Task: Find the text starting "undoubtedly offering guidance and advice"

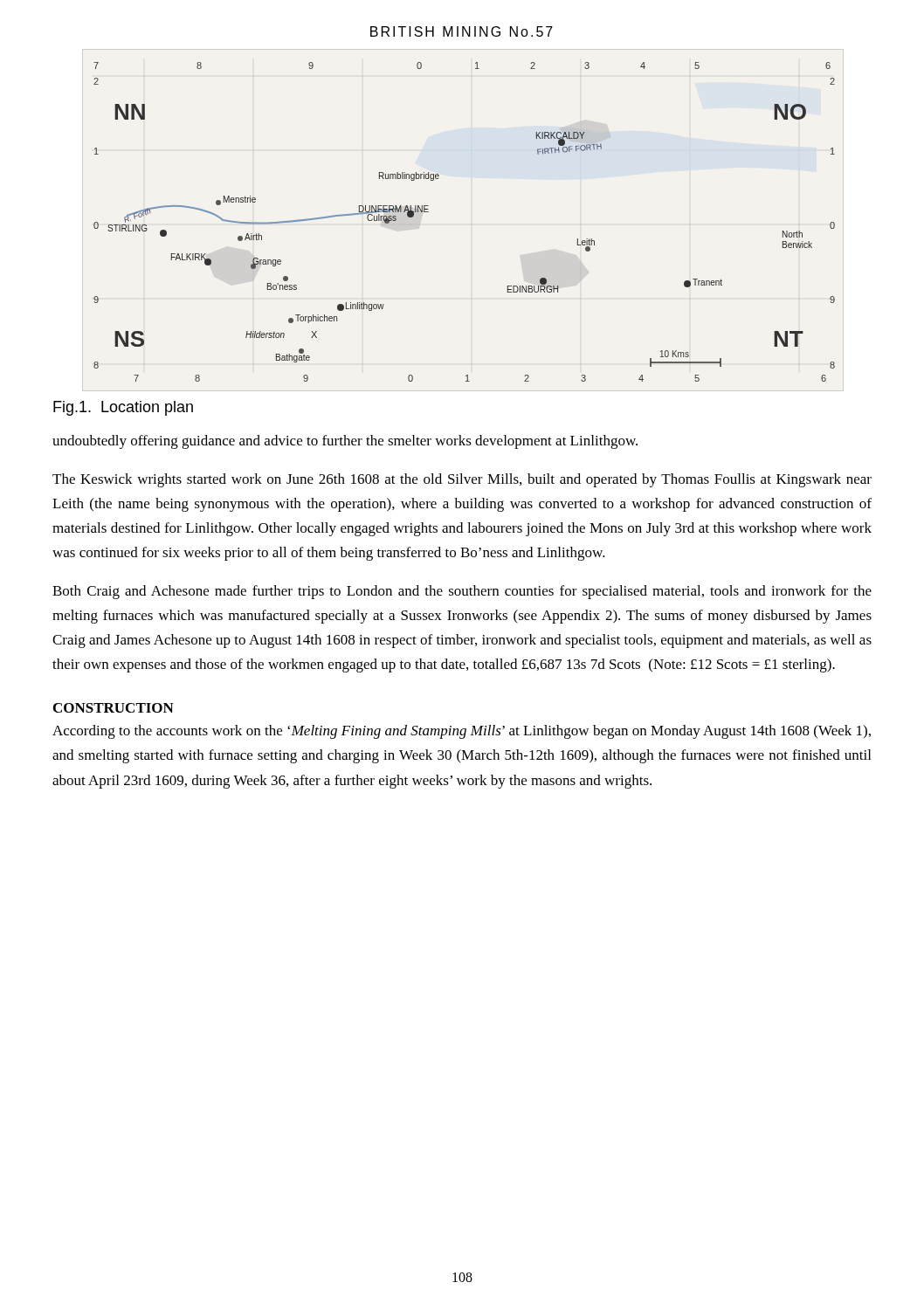Action: 346,441
